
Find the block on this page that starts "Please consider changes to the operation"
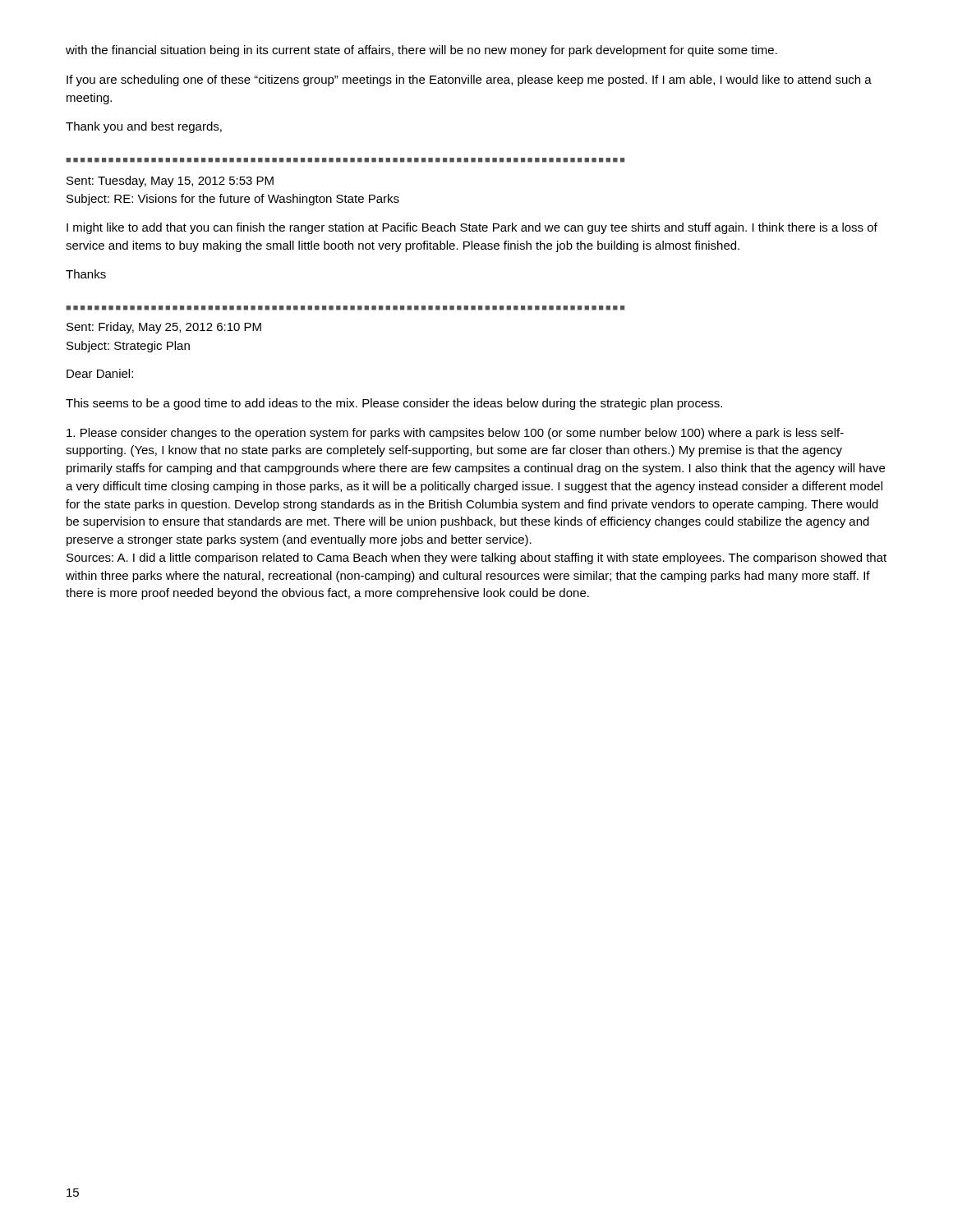[x=476, y=513]
